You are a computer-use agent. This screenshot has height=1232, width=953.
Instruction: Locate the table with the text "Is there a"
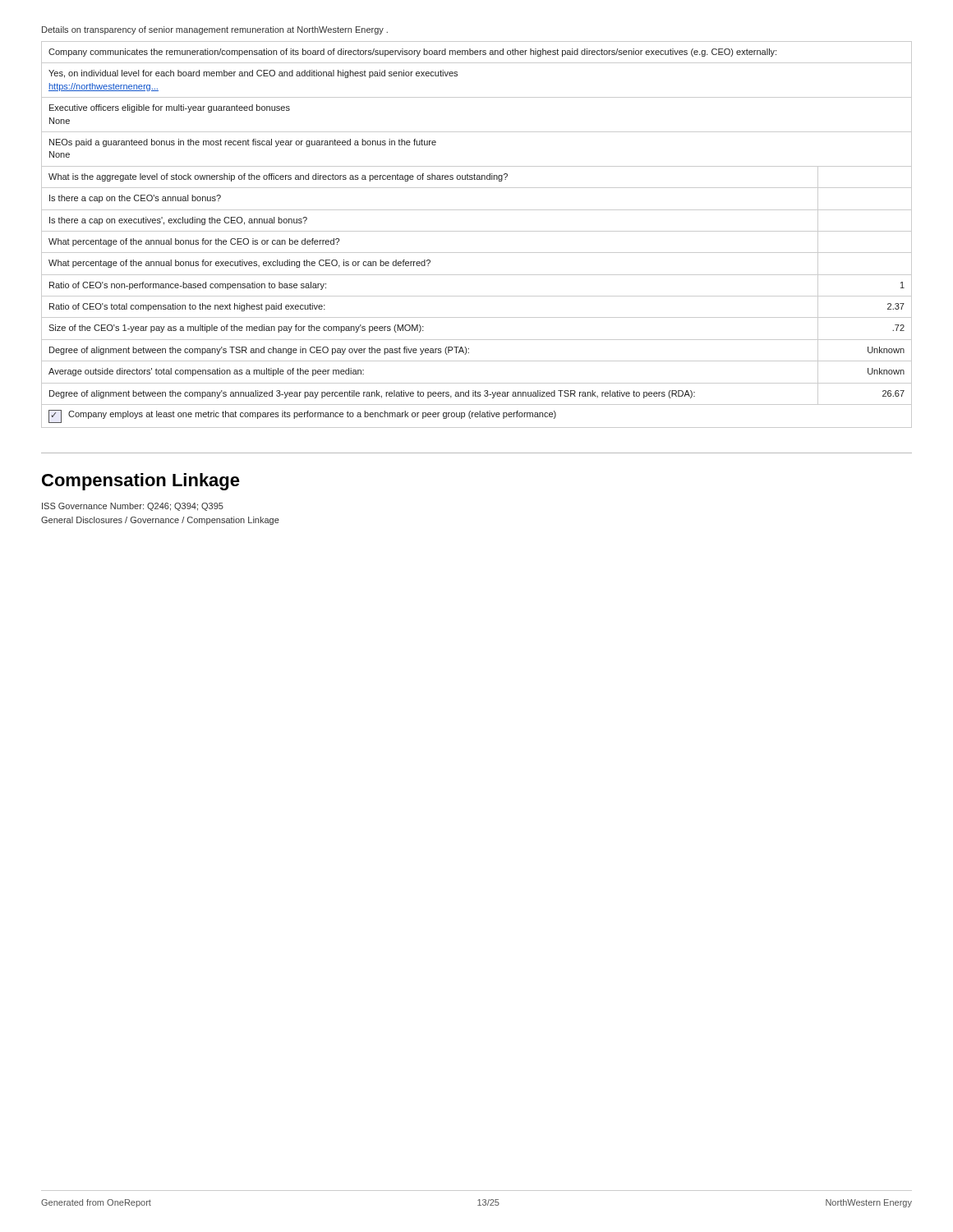pos(476,235)
